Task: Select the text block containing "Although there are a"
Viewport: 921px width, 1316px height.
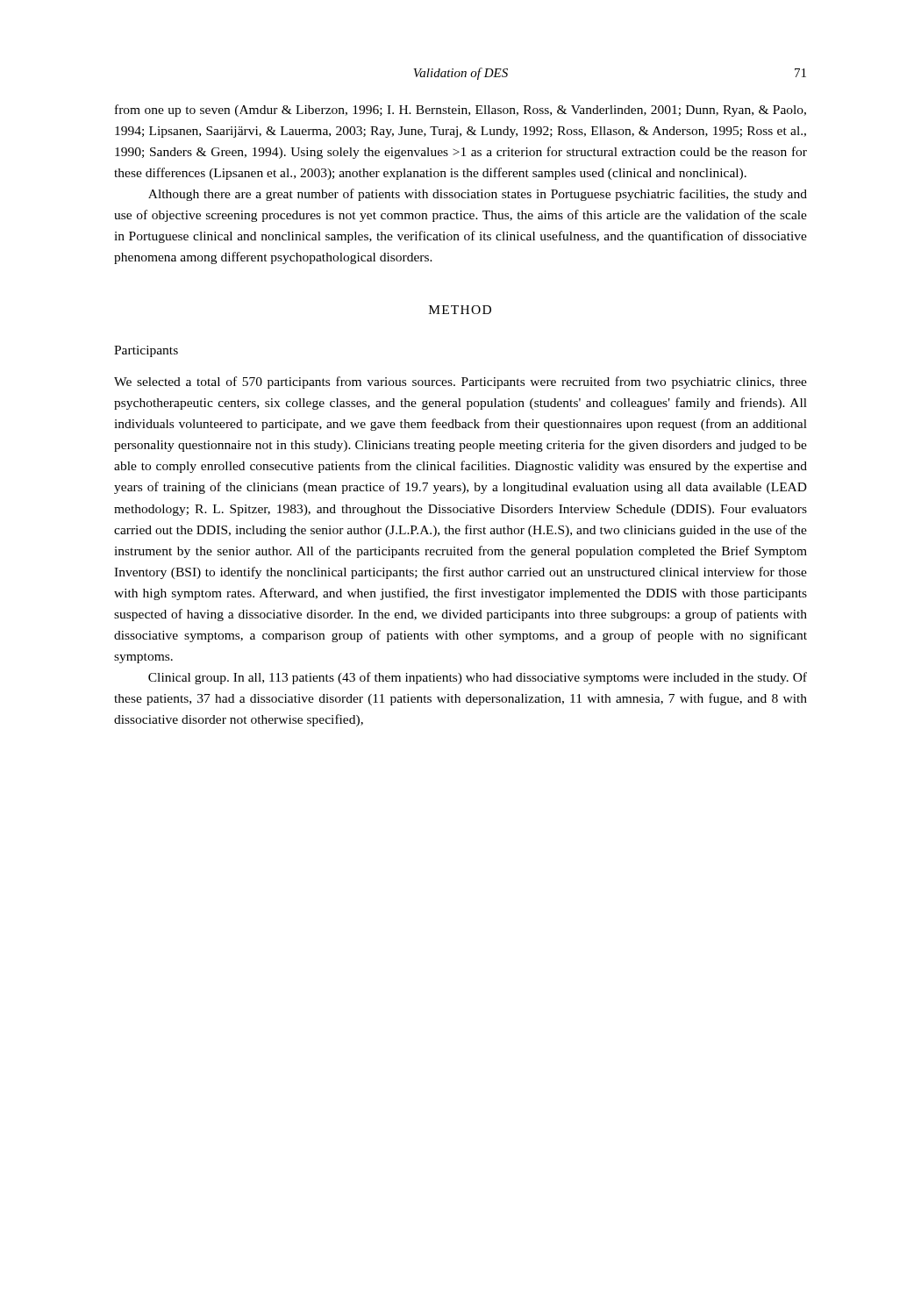Action: [x=460, y=226]
